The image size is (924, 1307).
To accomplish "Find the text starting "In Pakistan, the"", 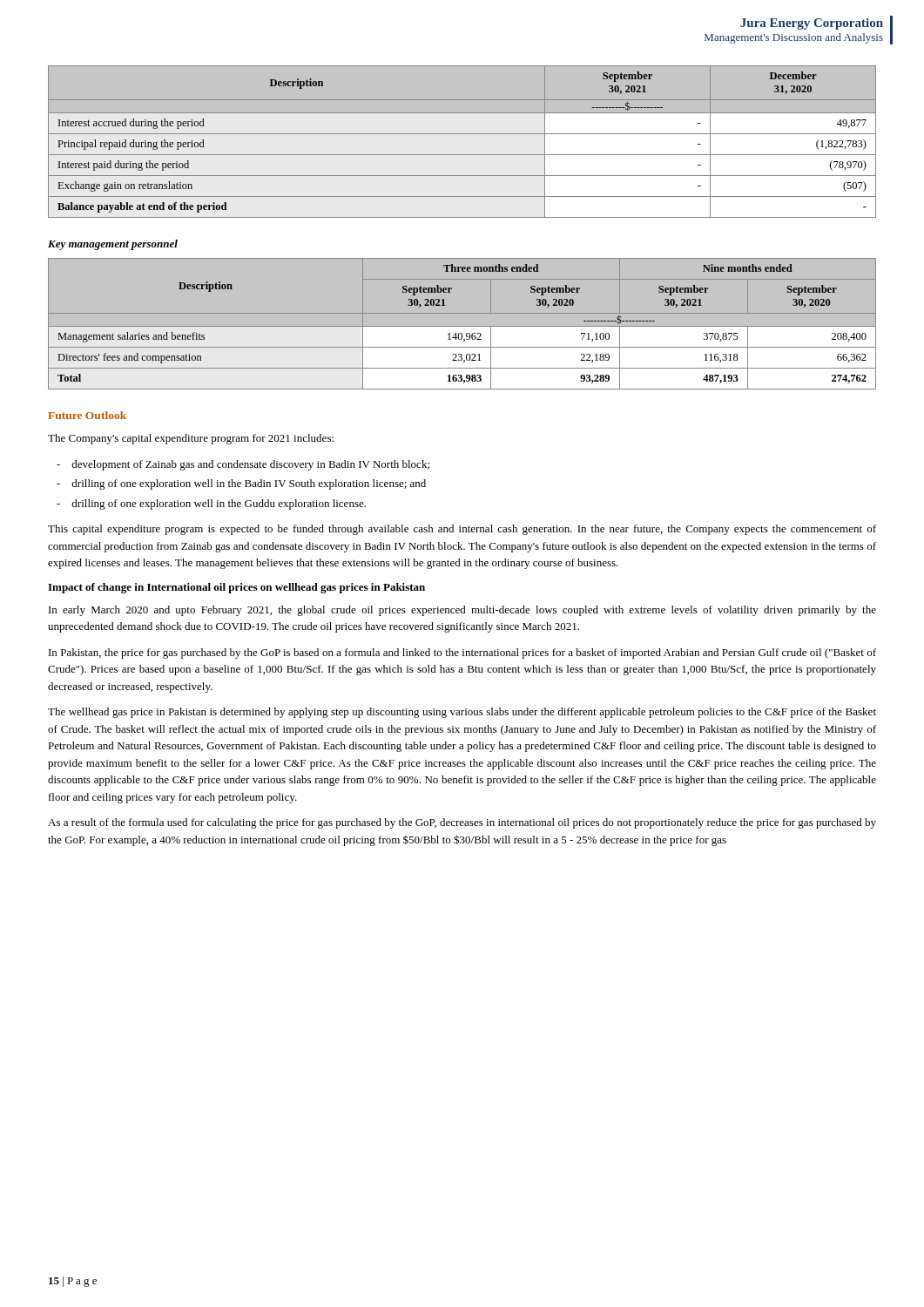I will [x=462, y=669].
